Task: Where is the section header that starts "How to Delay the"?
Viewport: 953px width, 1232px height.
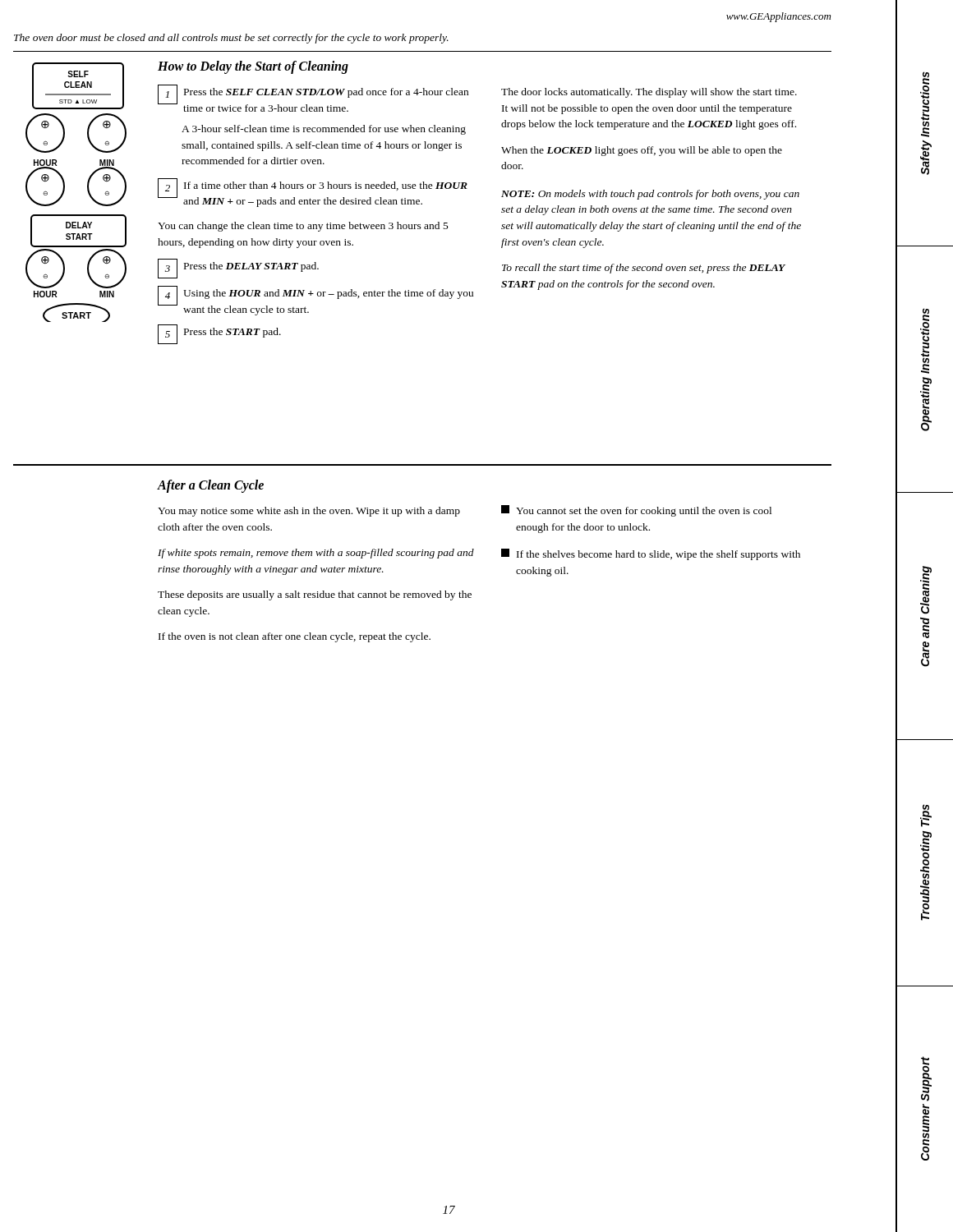Action: coord(253,66)
